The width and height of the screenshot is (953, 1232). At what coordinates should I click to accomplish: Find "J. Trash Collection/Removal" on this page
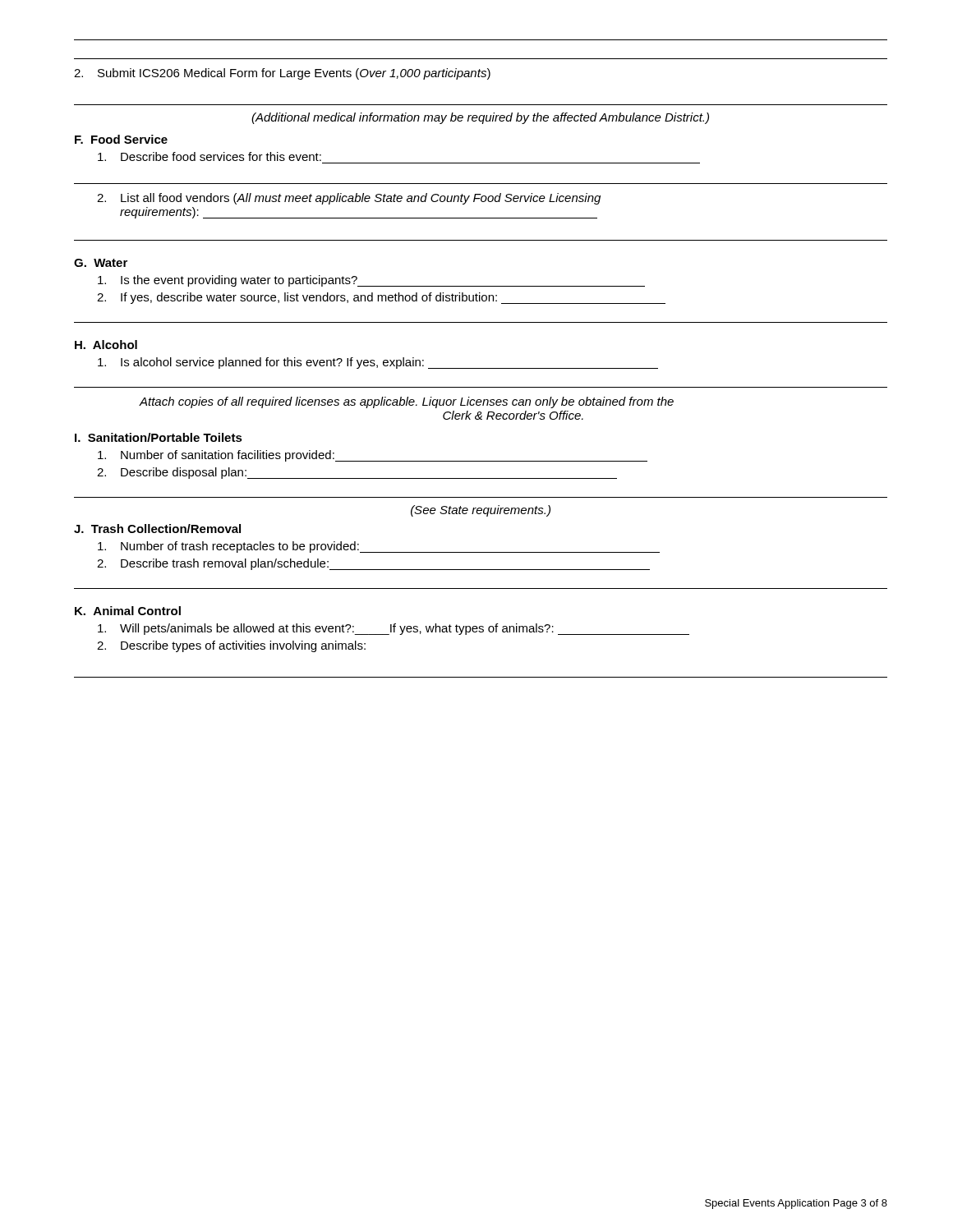pos(158,529)
